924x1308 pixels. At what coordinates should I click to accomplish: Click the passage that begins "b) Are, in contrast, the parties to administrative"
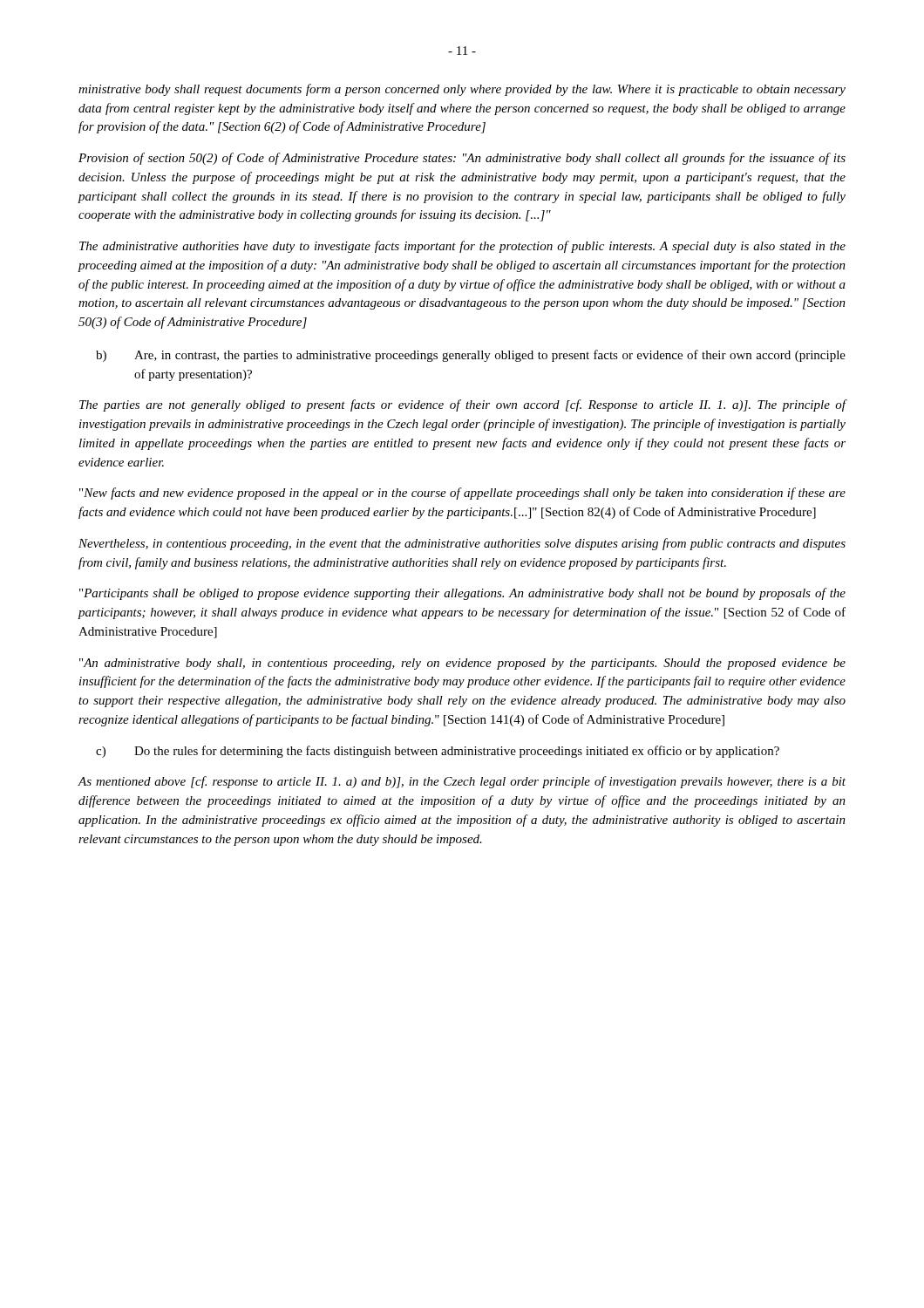pos(462,365)
